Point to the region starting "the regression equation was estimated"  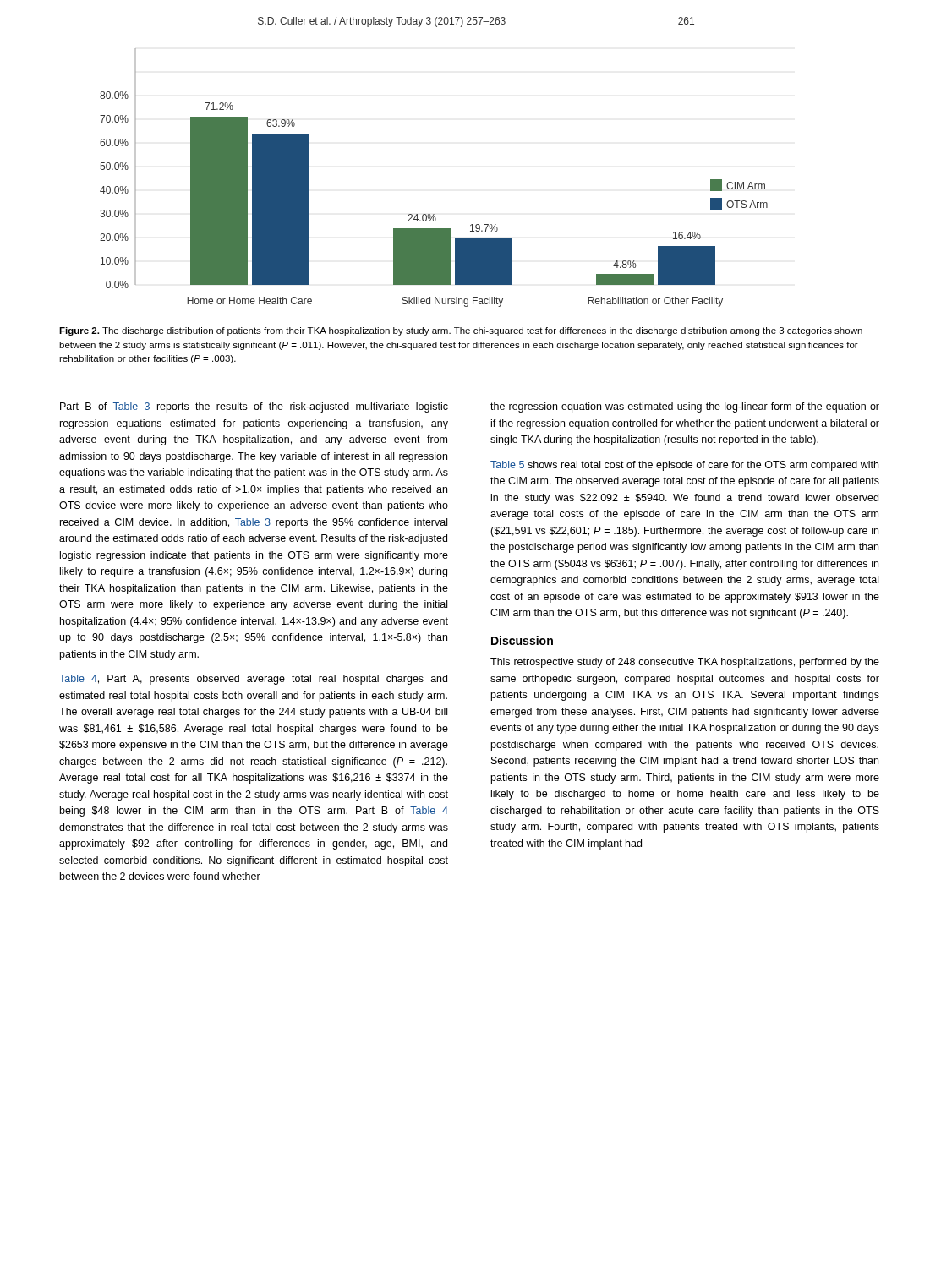(685, 510)
